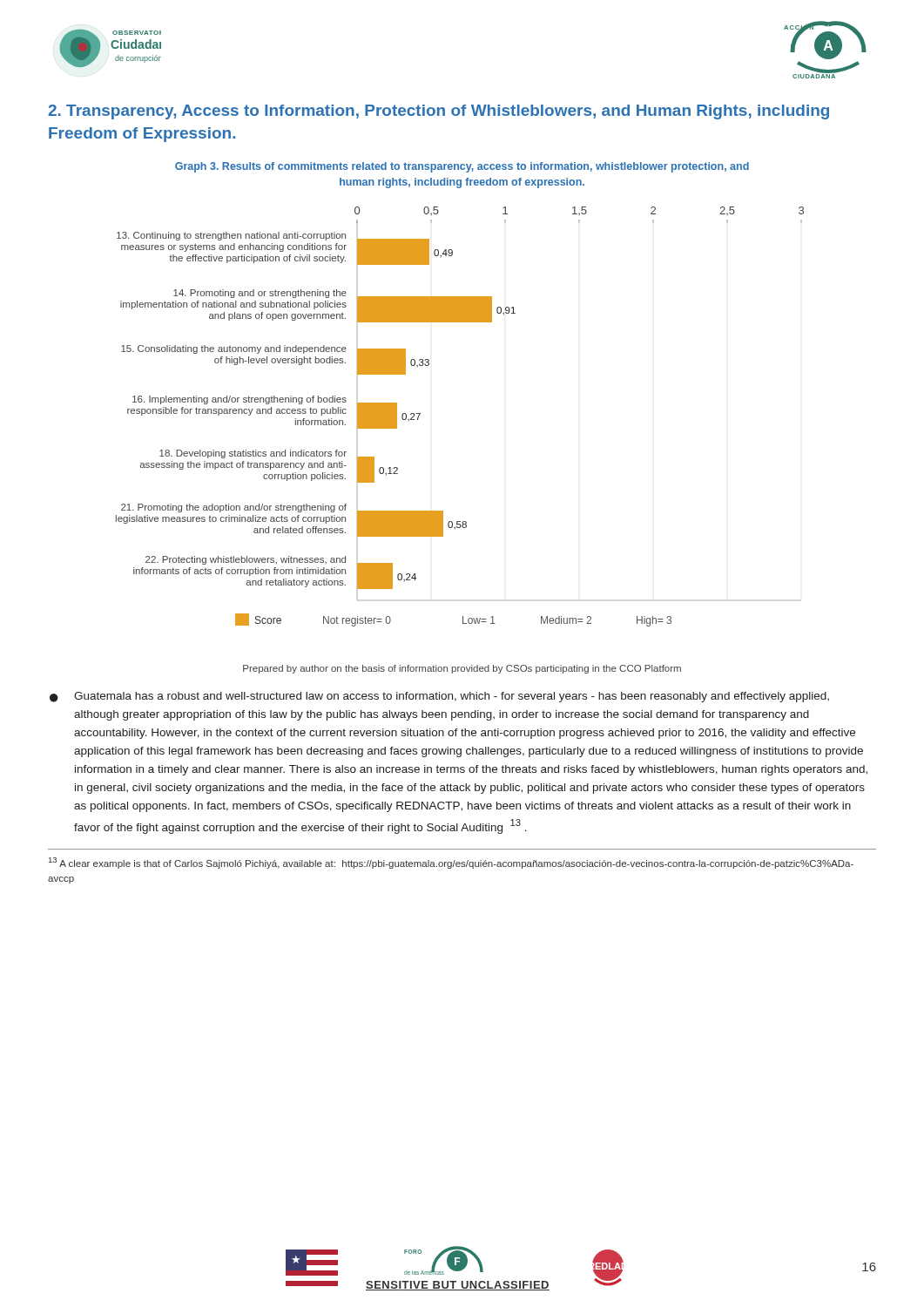Find the bar chart
Viewport: 924px width, 1307px height.
pyautogui.click(x=462, y=428)
